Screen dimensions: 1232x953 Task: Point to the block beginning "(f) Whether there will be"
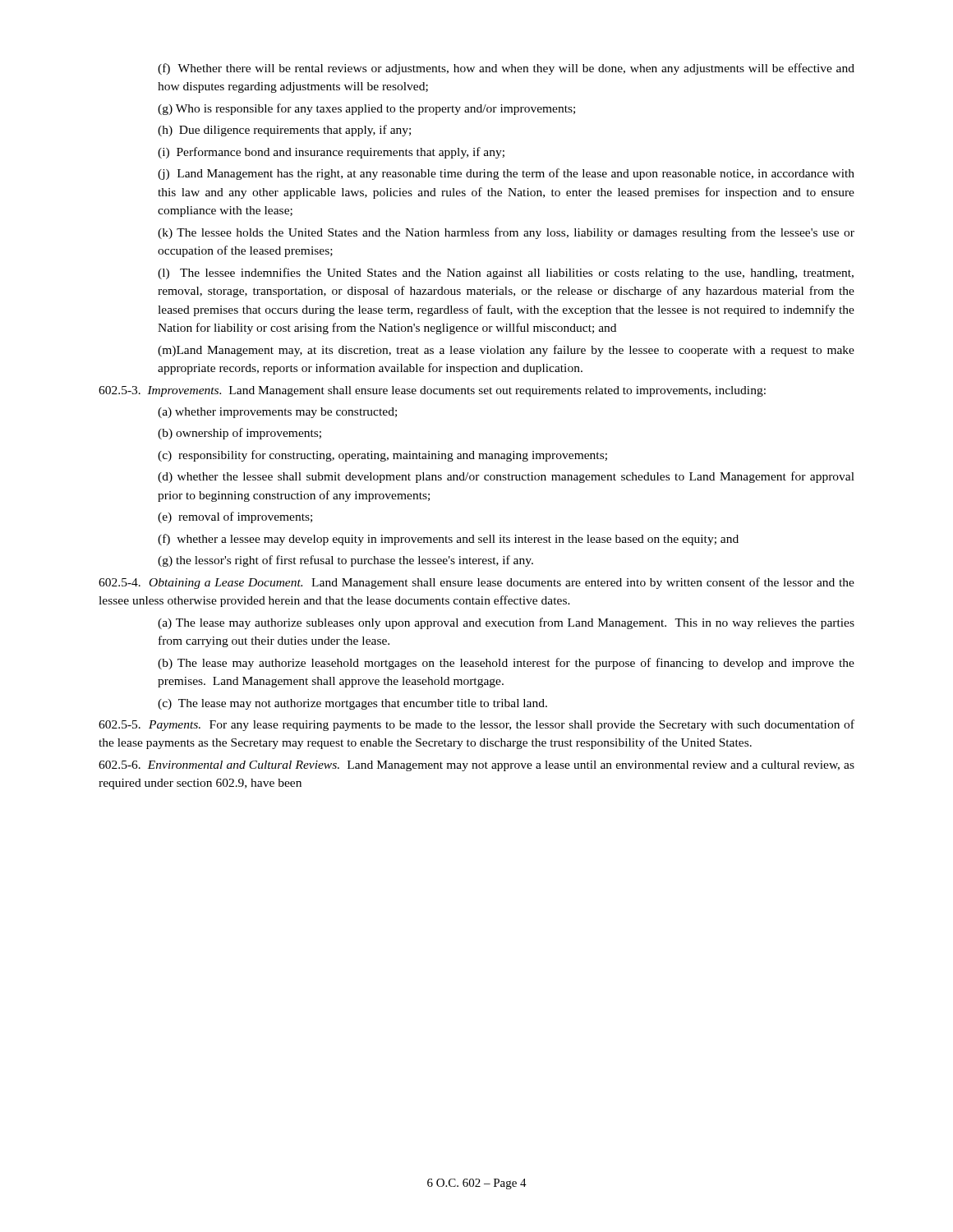(x=506, y=77)
